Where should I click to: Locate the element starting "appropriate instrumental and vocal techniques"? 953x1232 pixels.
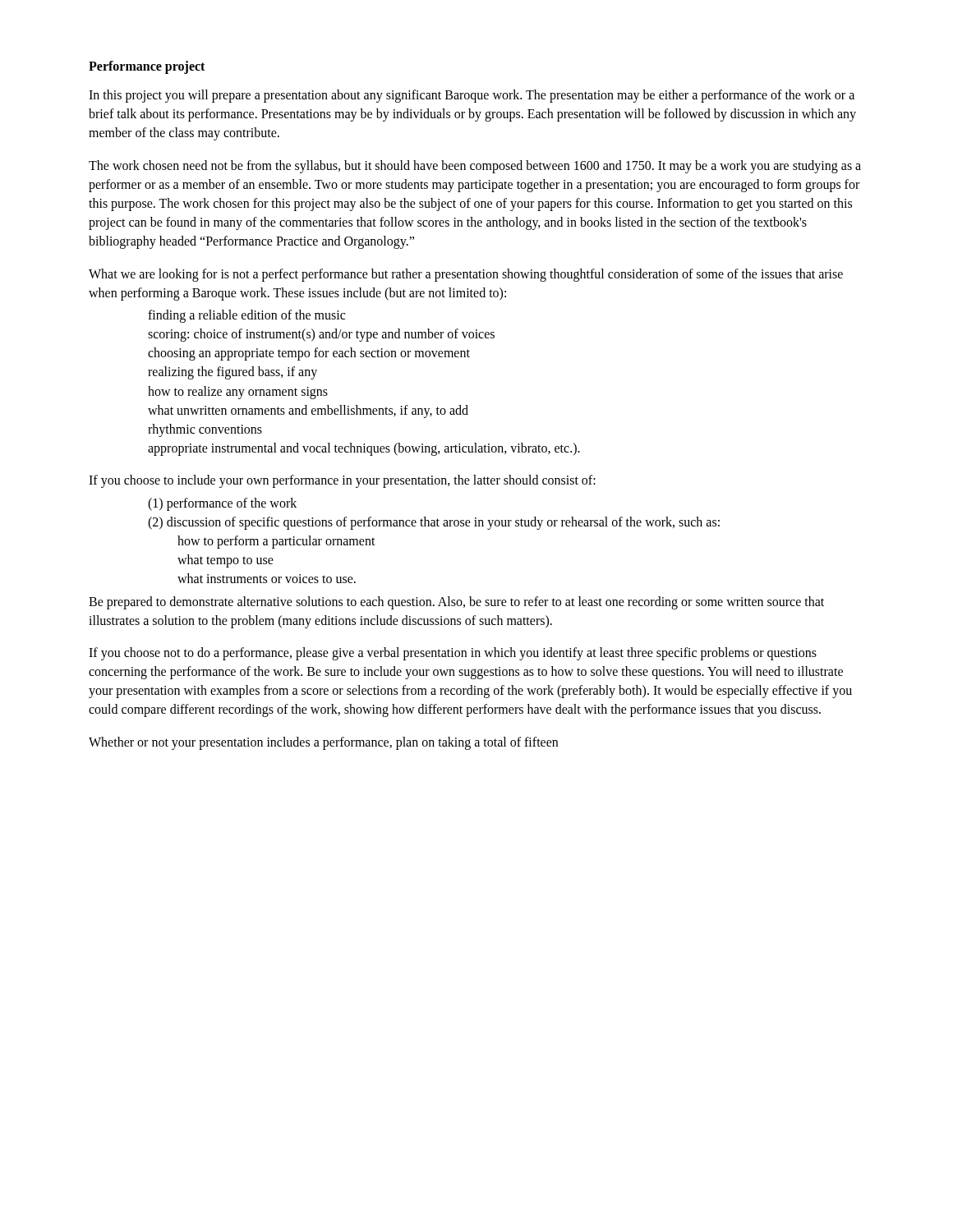[x=364, y=448]
